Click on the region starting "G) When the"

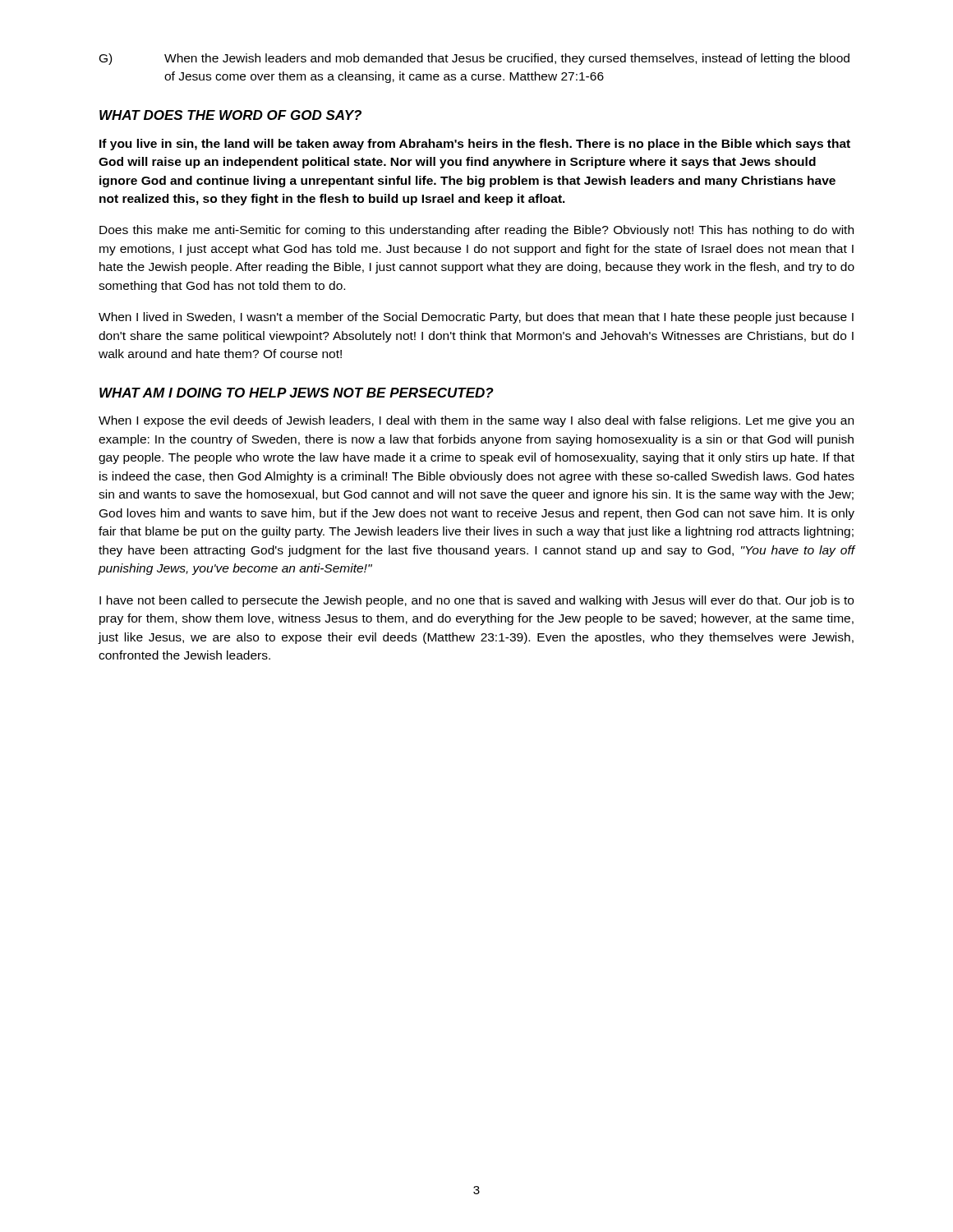[x=476, y=68]
